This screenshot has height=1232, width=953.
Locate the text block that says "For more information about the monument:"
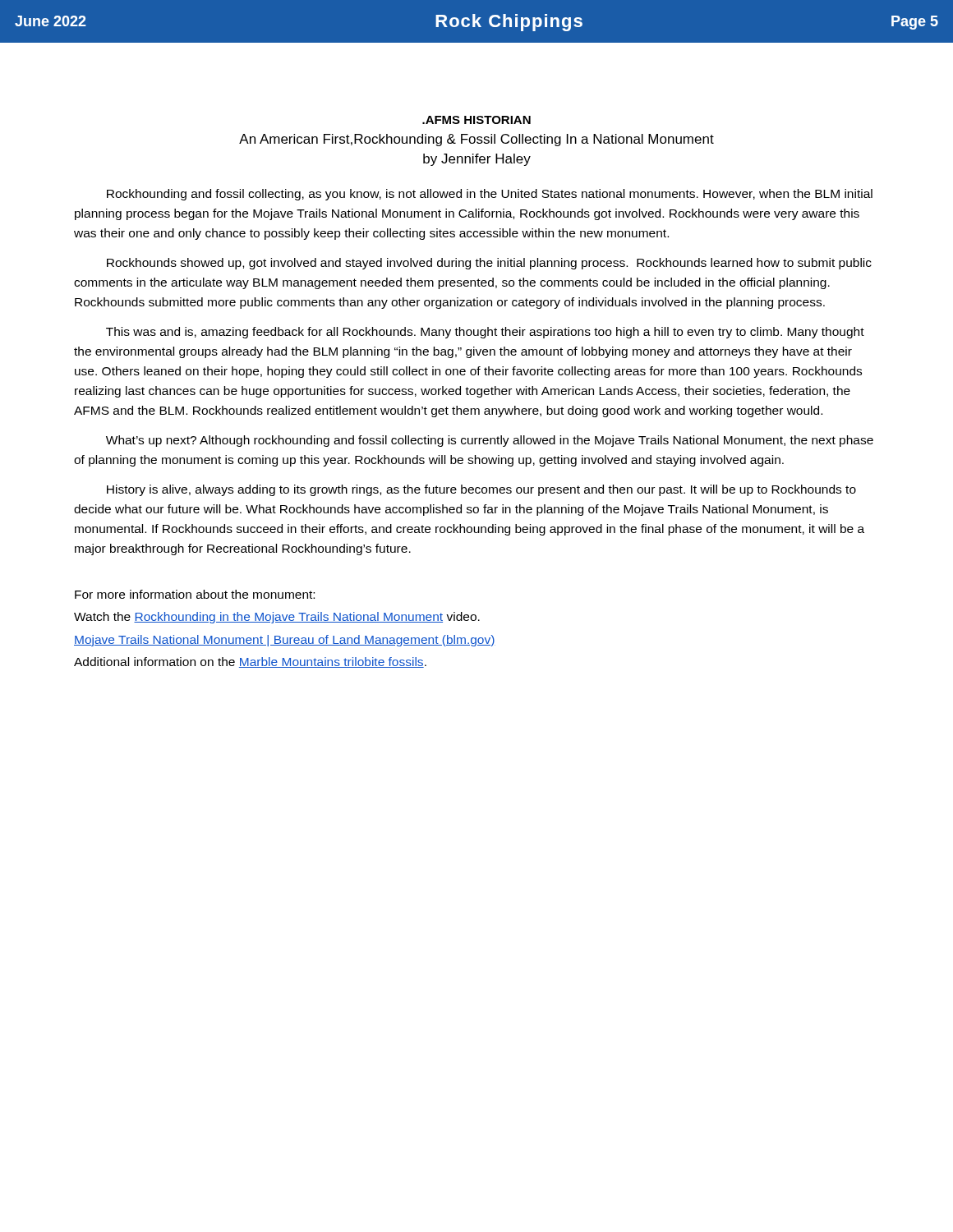(x=284, y=628)
